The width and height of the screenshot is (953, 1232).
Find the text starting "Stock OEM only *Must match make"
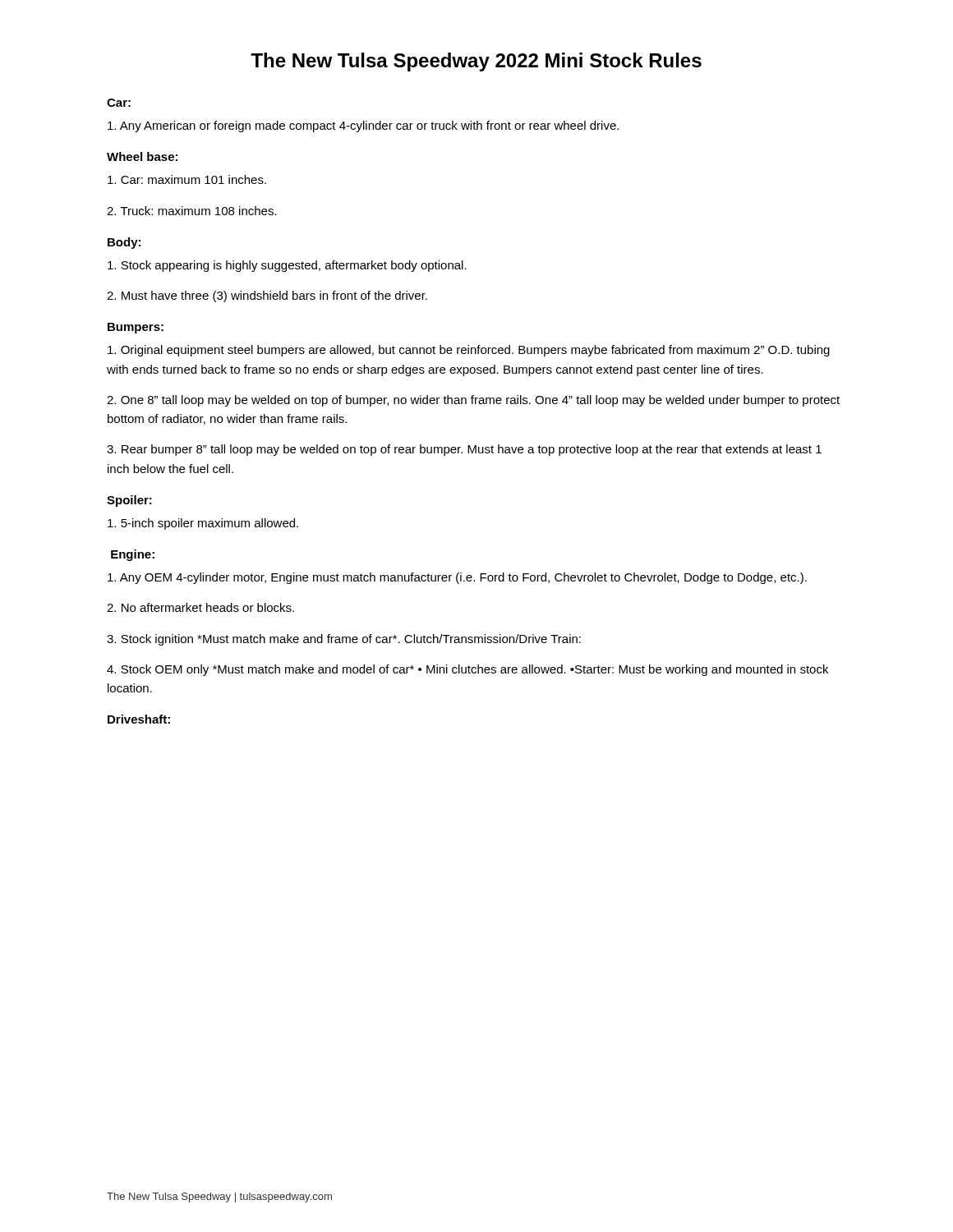(468, 678)
